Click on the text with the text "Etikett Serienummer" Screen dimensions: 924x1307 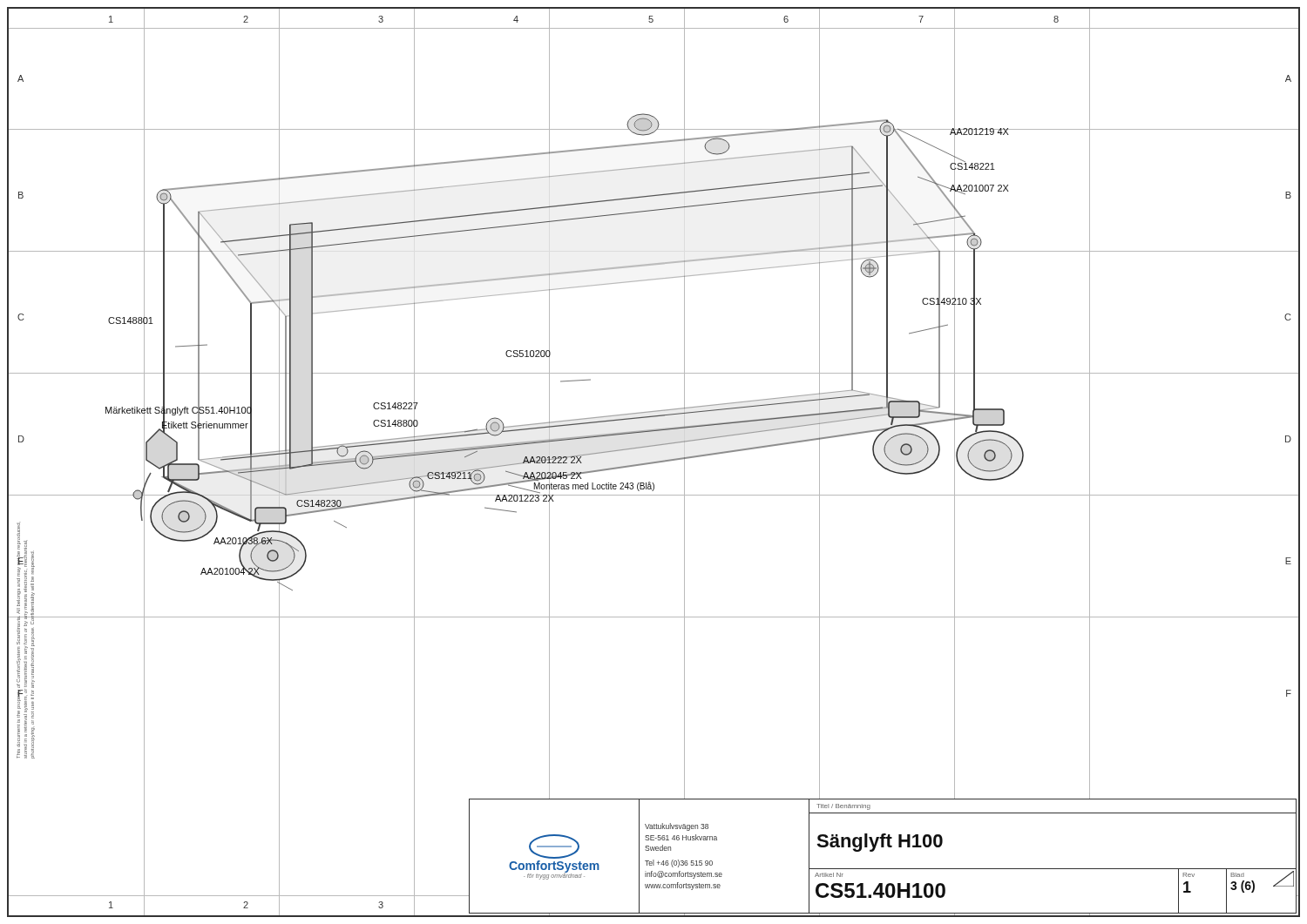205,425
